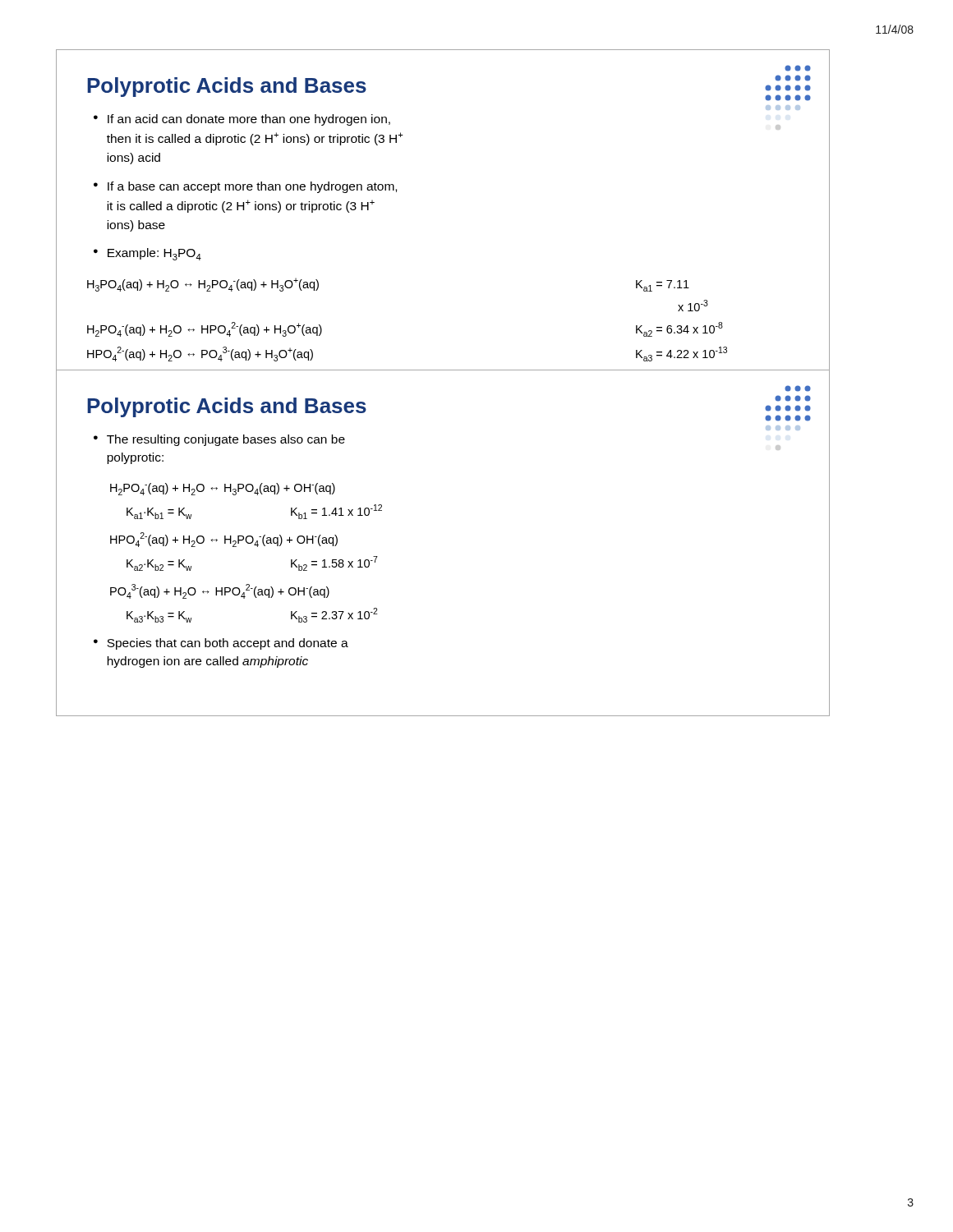
Task: Where is the passage that starts "Species that can both accept and"?
Action: [x=227, y=652]
